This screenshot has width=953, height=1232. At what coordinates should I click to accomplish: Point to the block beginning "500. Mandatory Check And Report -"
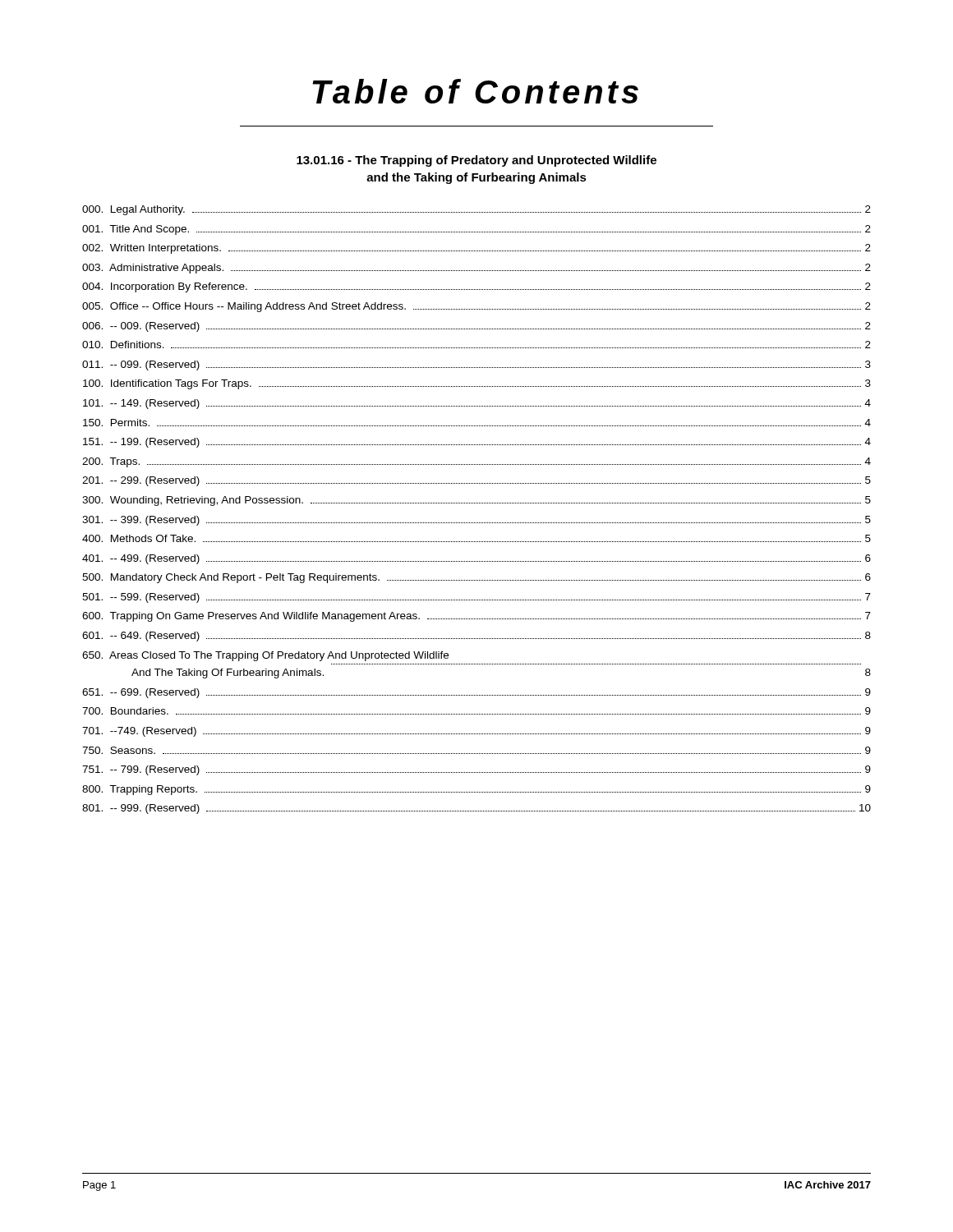tap(476, 577)
